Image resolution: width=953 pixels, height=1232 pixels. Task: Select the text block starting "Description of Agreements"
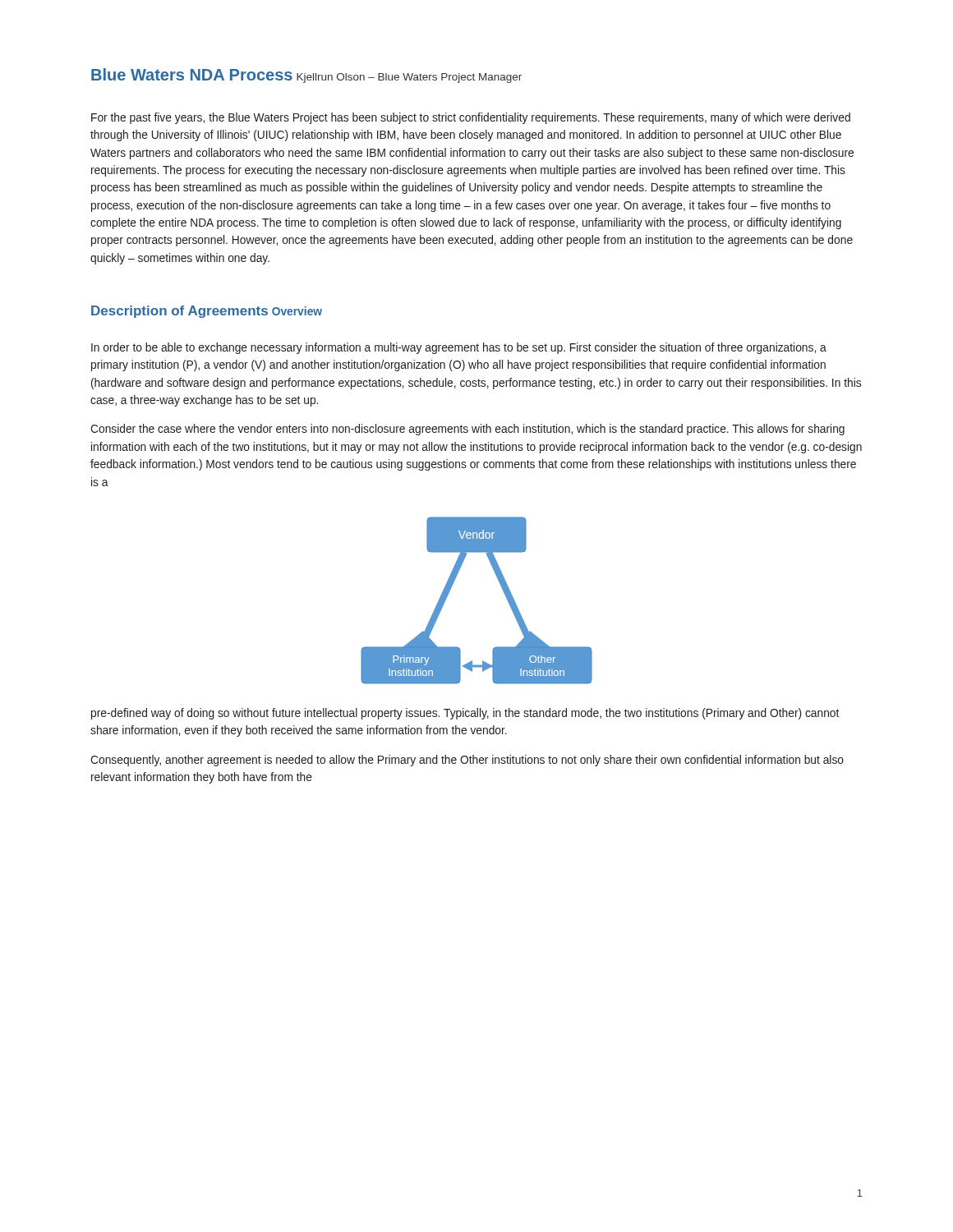(x=179, y=311)
